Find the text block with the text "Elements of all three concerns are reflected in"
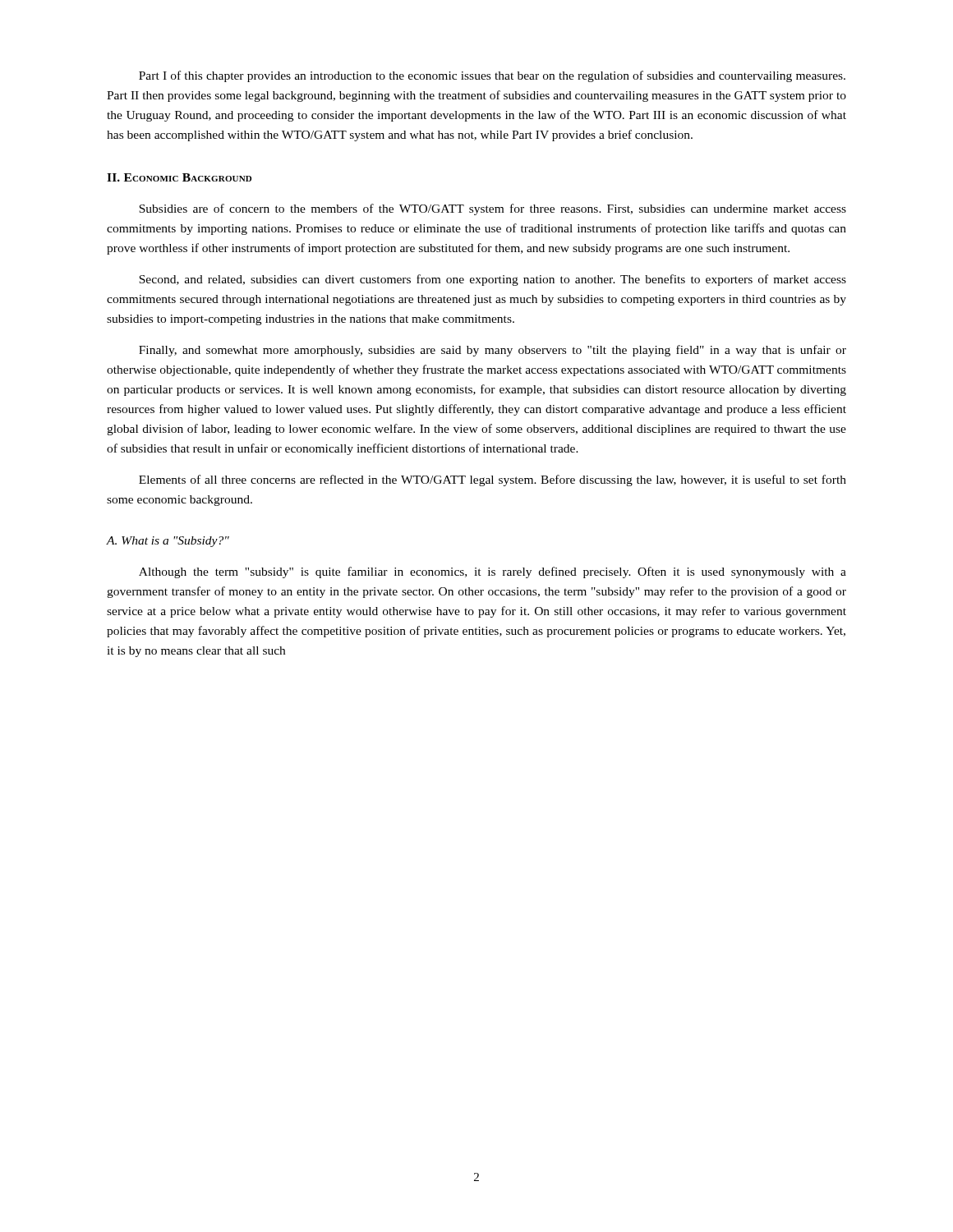Image resolution: width=953 pixels, height=1232 pixels. (x=476, y=489)
